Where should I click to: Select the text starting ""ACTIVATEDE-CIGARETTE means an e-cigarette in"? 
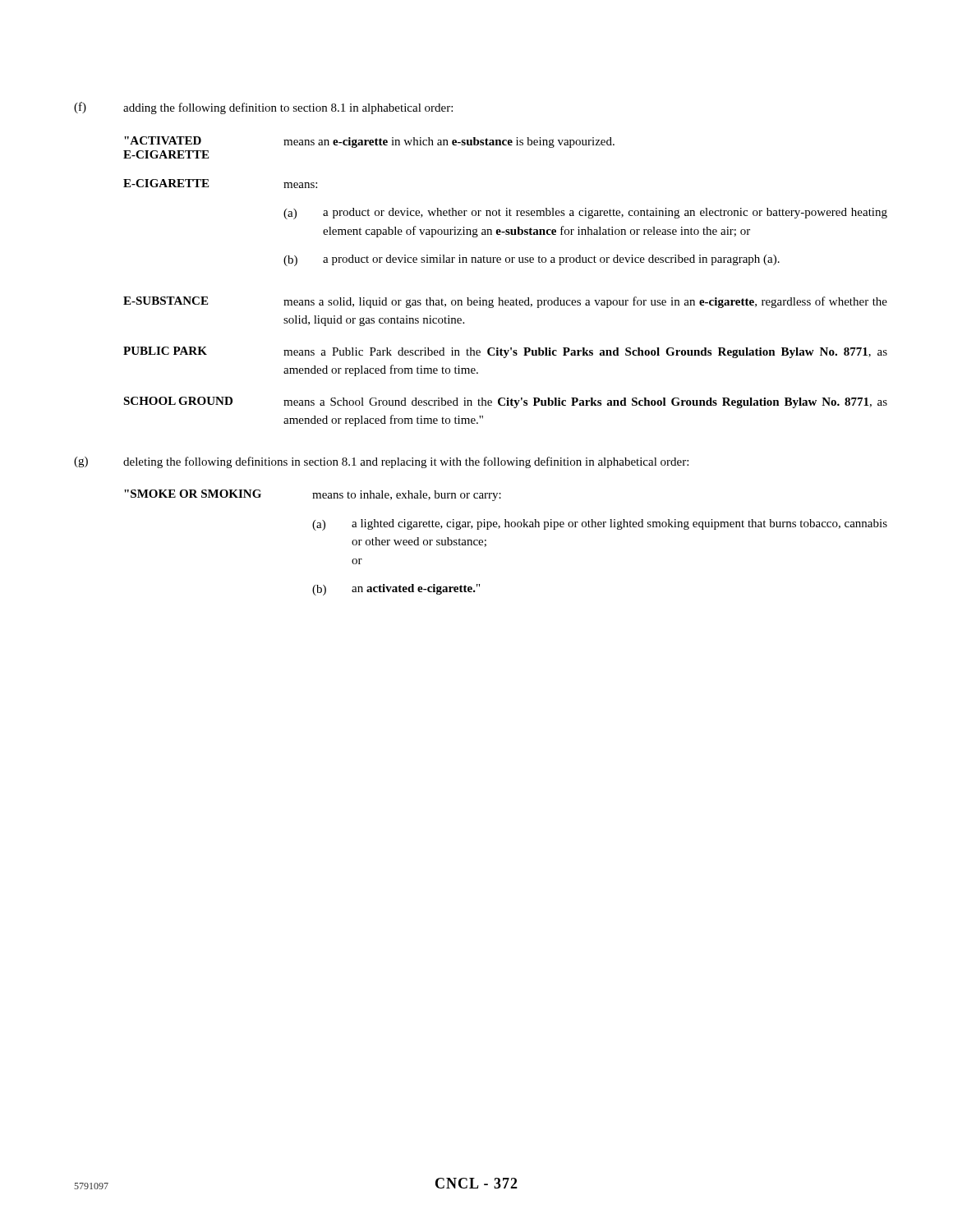[x=505, y=147]
